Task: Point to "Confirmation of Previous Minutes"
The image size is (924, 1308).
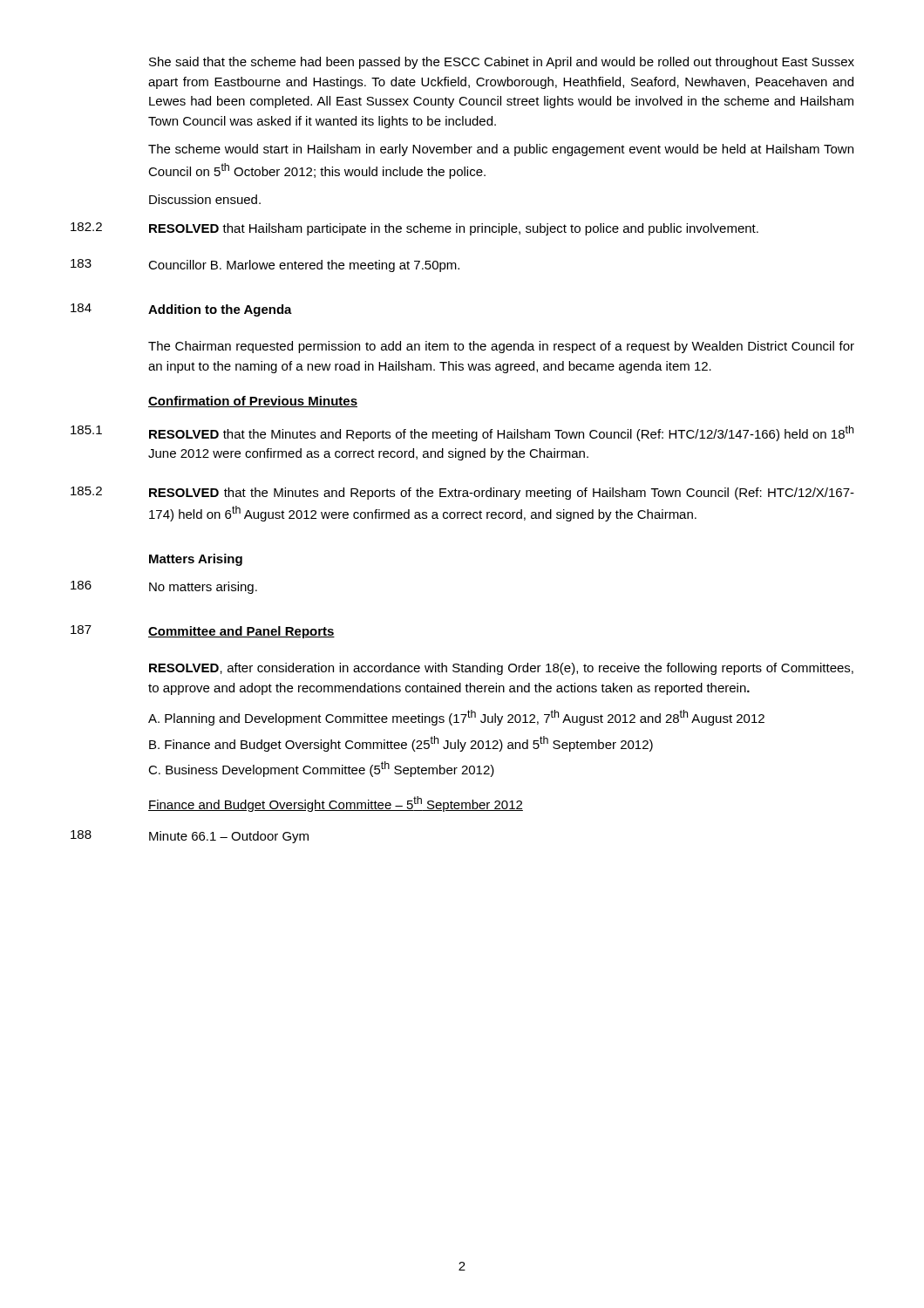Action: pos(253,401)
